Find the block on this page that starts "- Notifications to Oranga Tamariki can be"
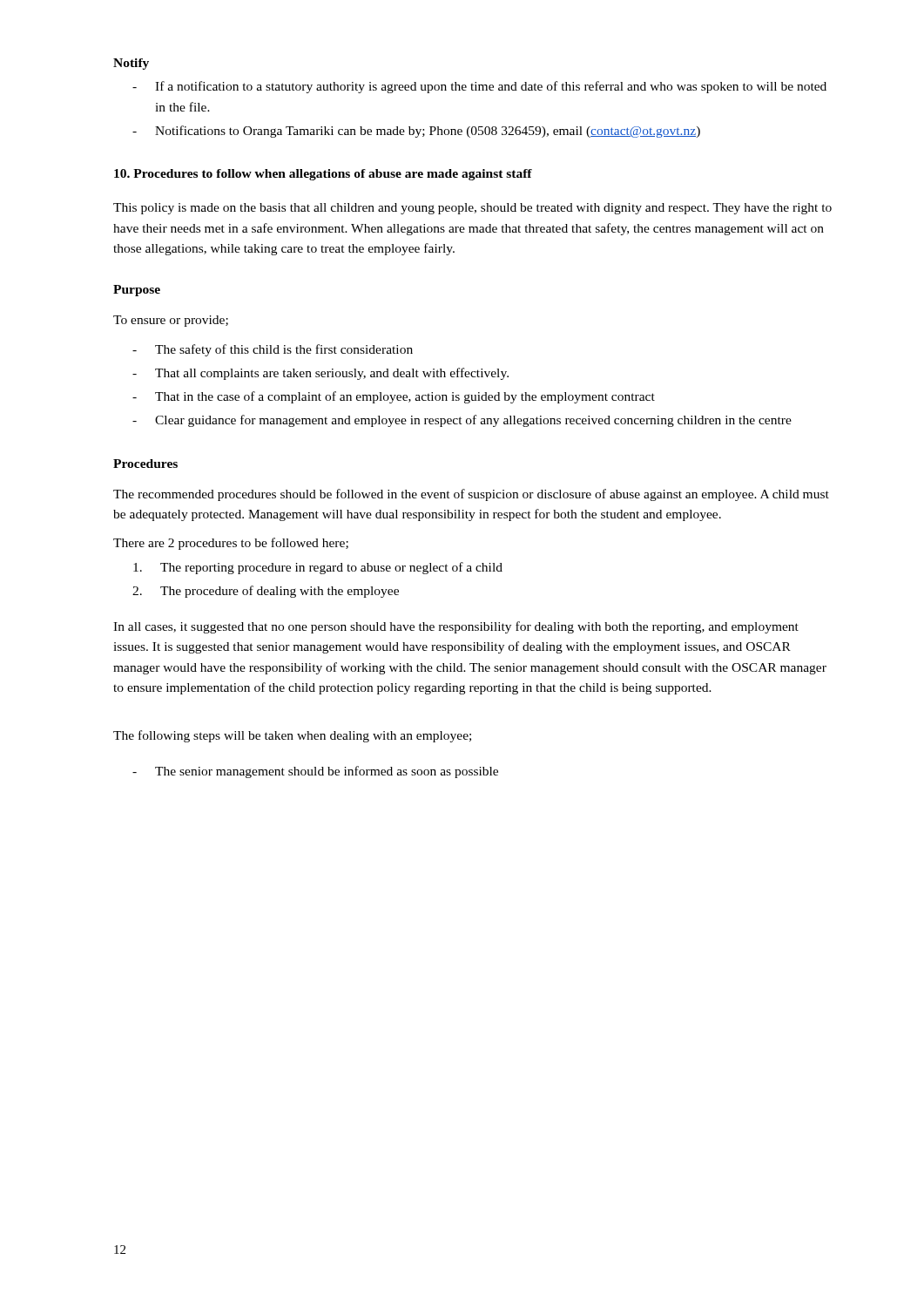 [x=485, y=130]
